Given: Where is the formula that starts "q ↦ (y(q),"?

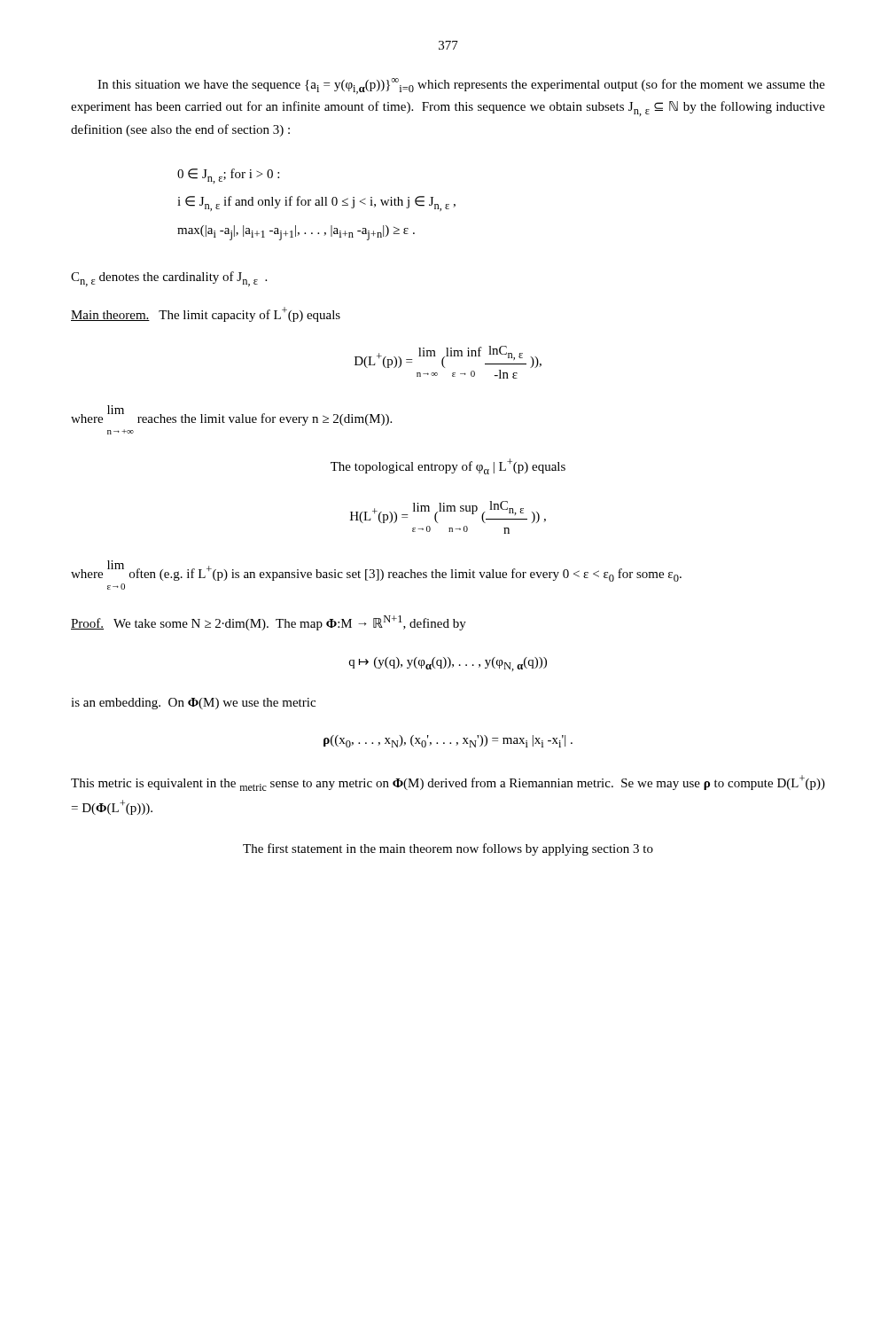Looking at the screenshot, I should click(448, 663).
